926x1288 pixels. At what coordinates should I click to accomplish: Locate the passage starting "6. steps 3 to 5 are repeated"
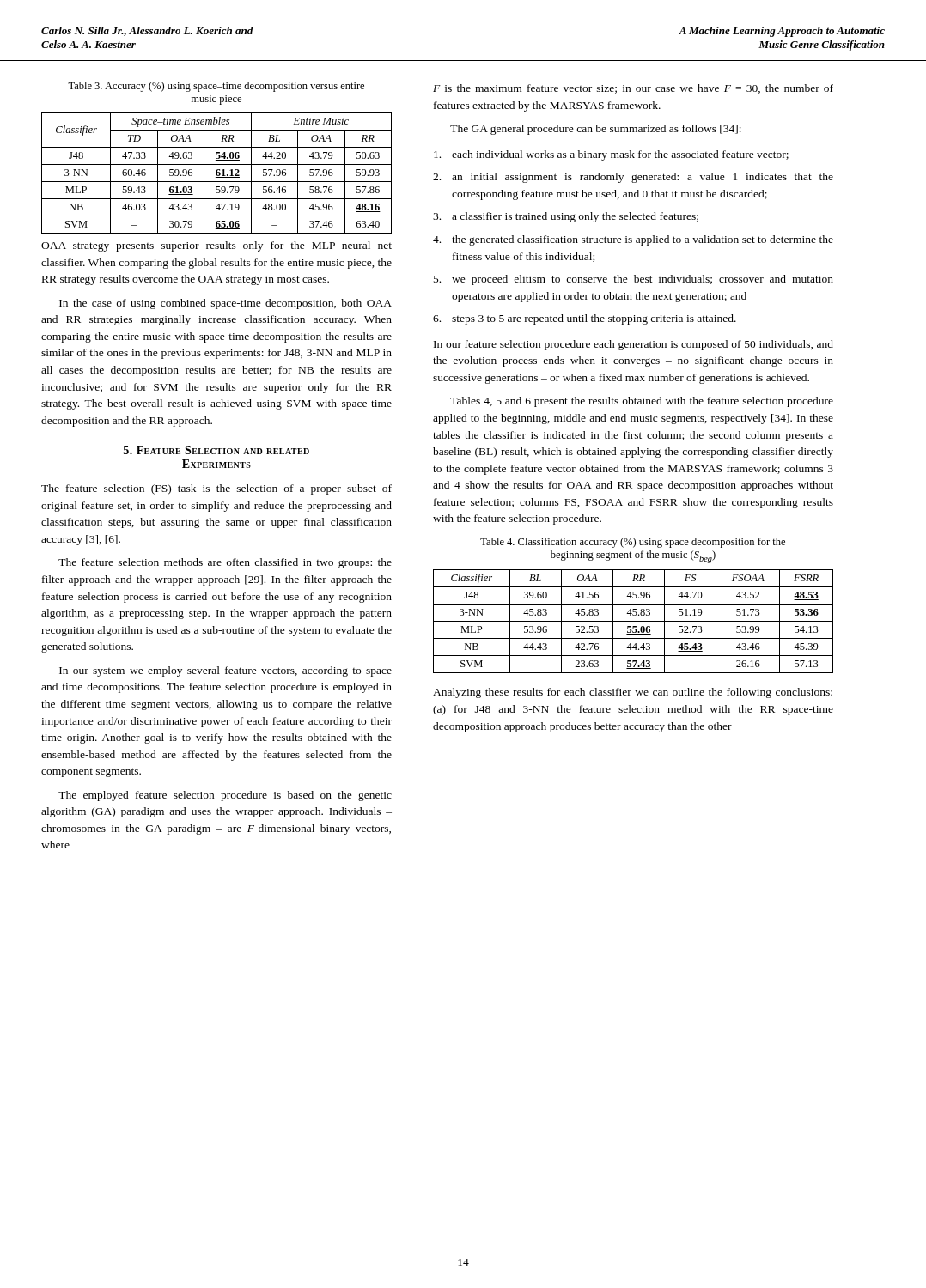tap(633, 319)
